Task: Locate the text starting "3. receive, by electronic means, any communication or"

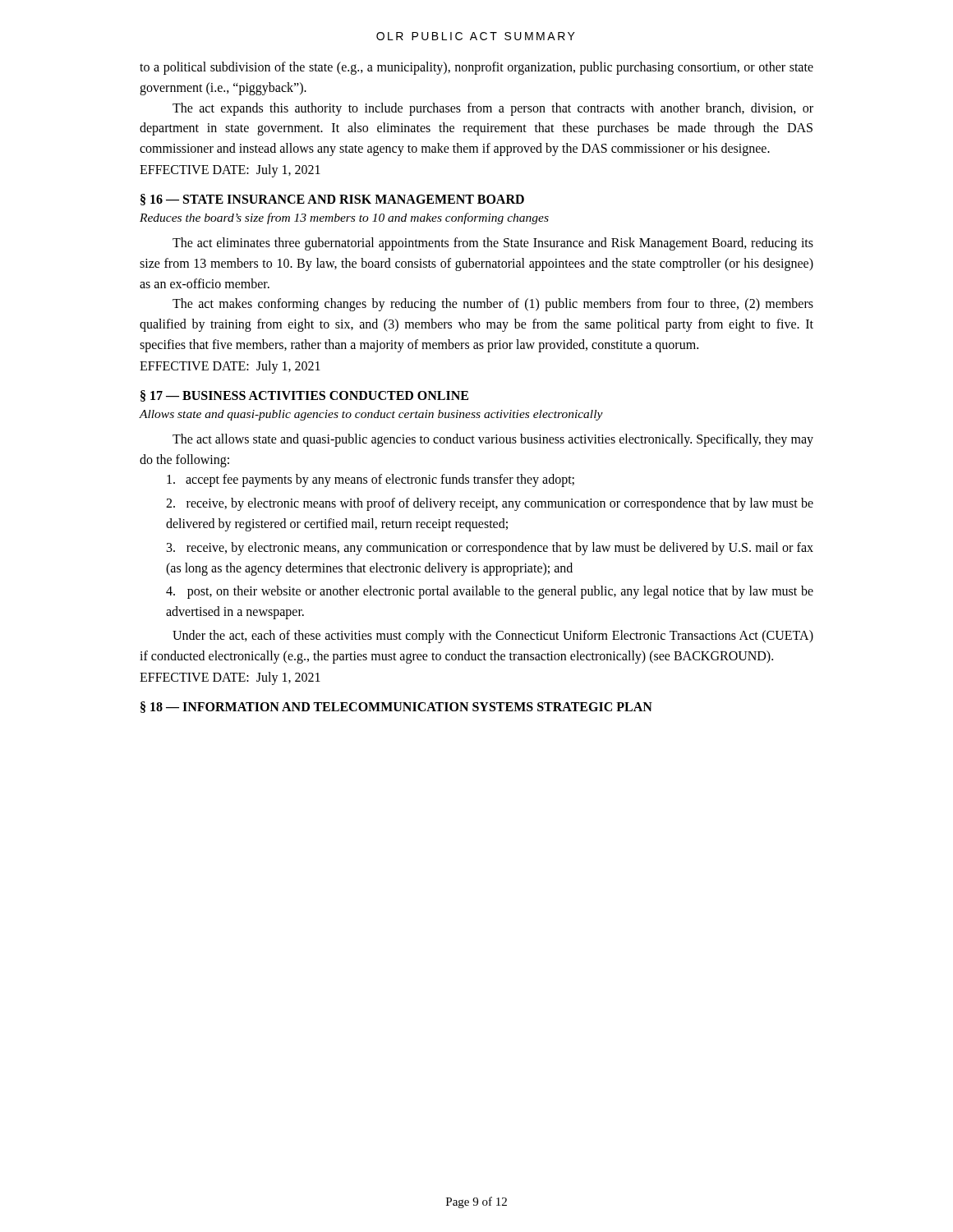Action: [490, 557]
